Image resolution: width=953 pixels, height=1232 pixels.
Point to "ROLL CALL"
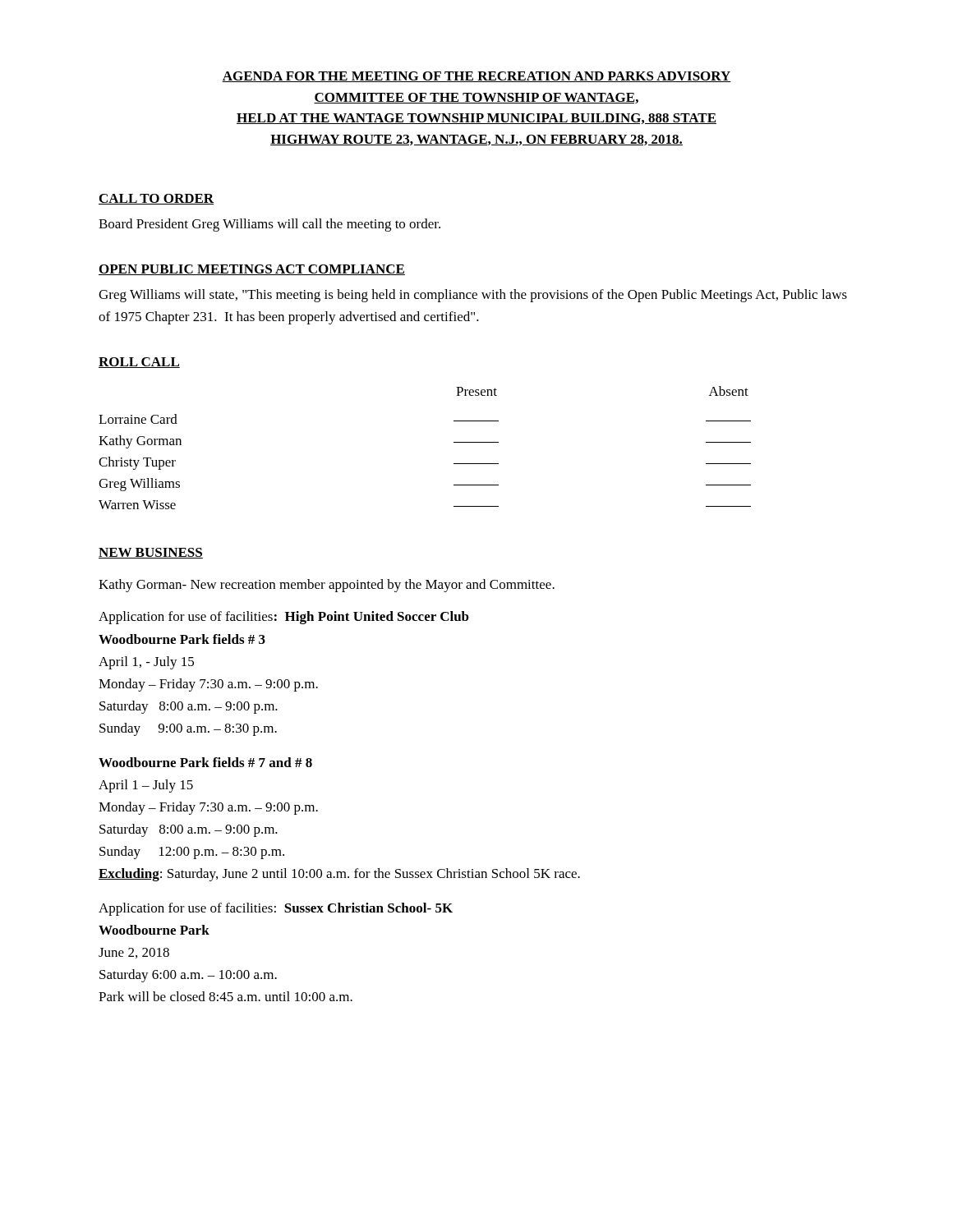click(139, 362)
